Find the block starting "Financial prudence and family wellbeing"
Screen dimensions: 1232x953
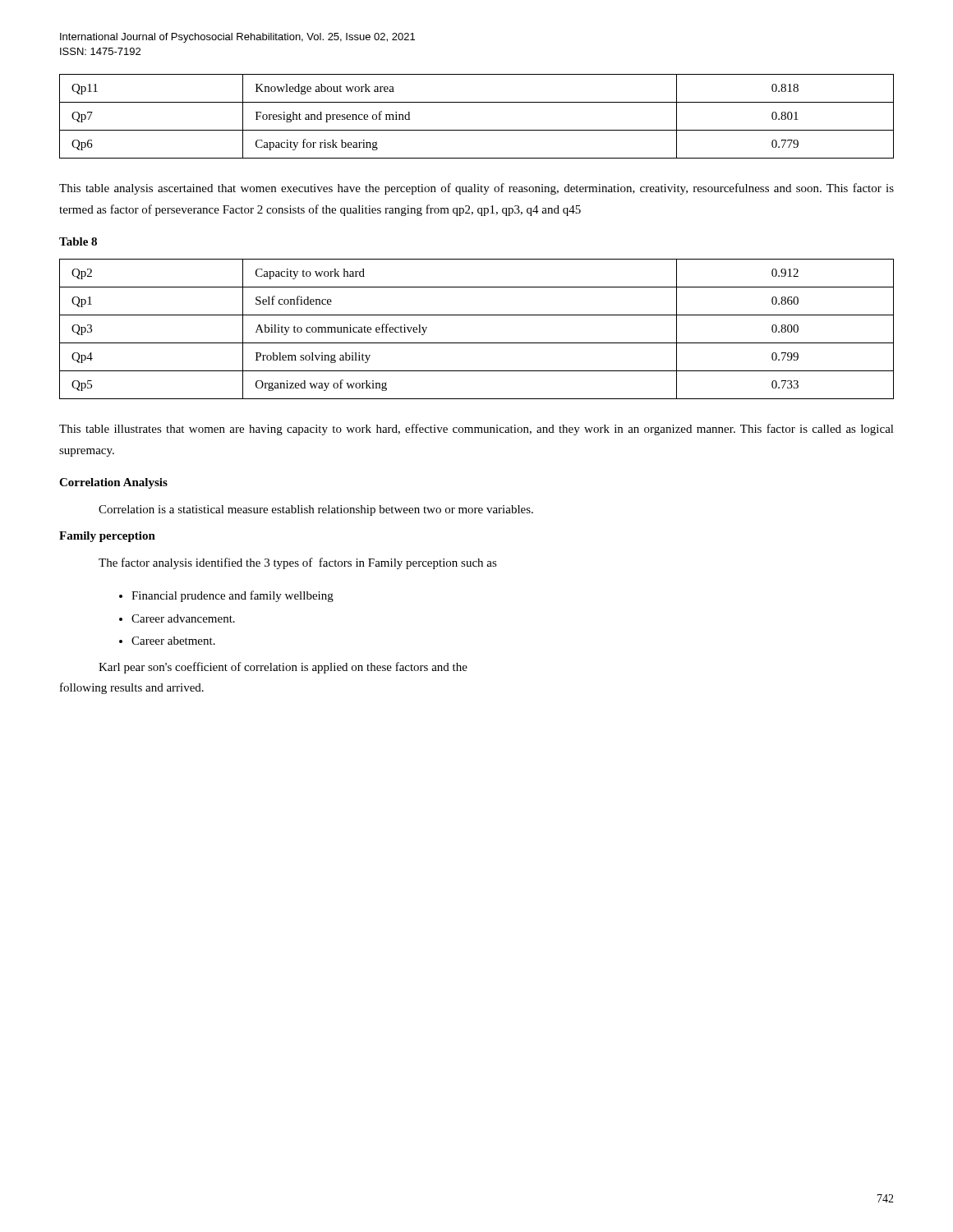[232, 596]
